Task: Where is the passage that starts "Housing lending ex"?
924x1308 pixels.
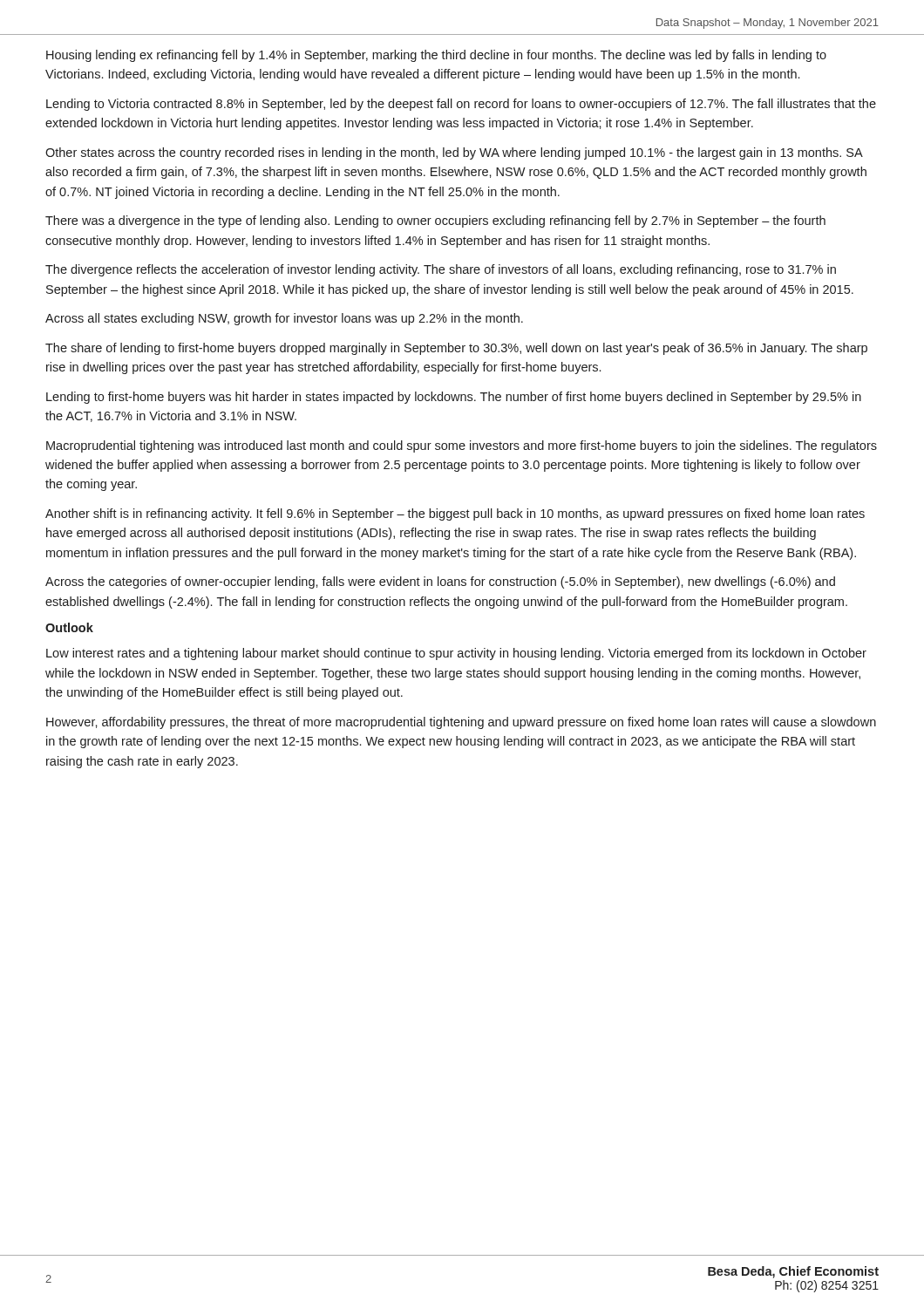Action: pos(436,65)
